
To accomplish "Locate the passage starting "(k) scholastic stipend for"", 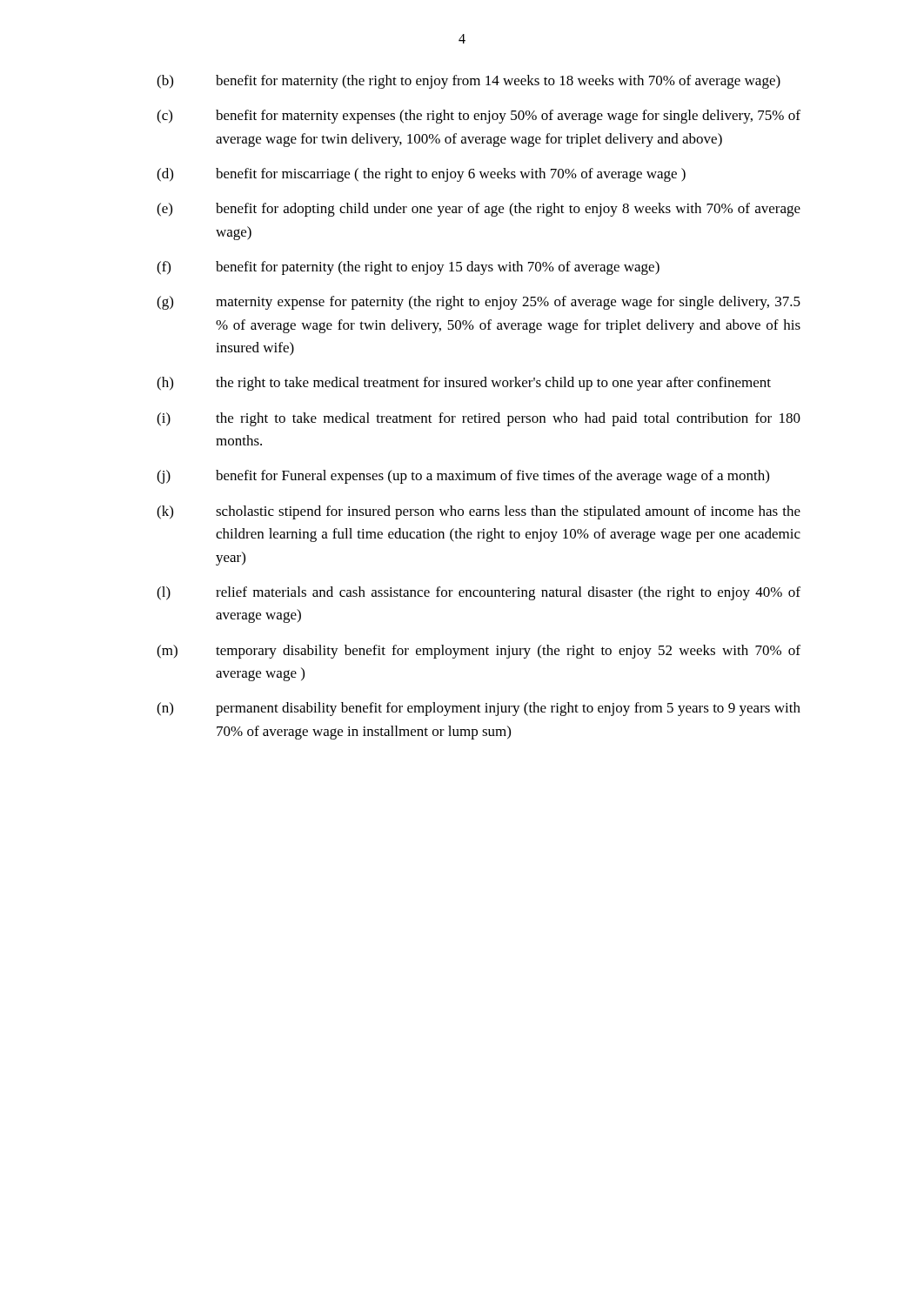I will click(479, 534).
